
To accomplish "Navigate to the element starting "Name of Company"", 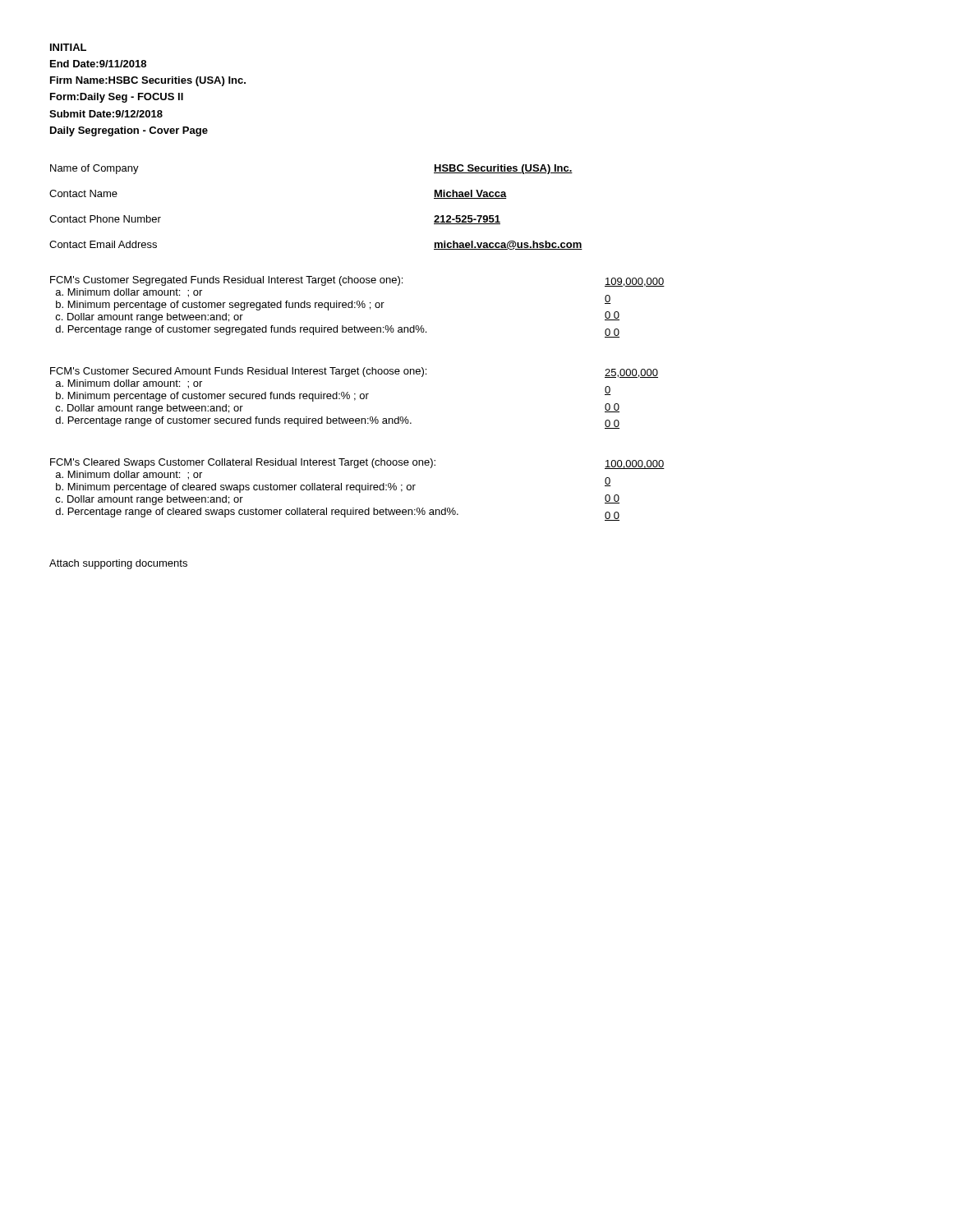I will click(x=94, y=168).
